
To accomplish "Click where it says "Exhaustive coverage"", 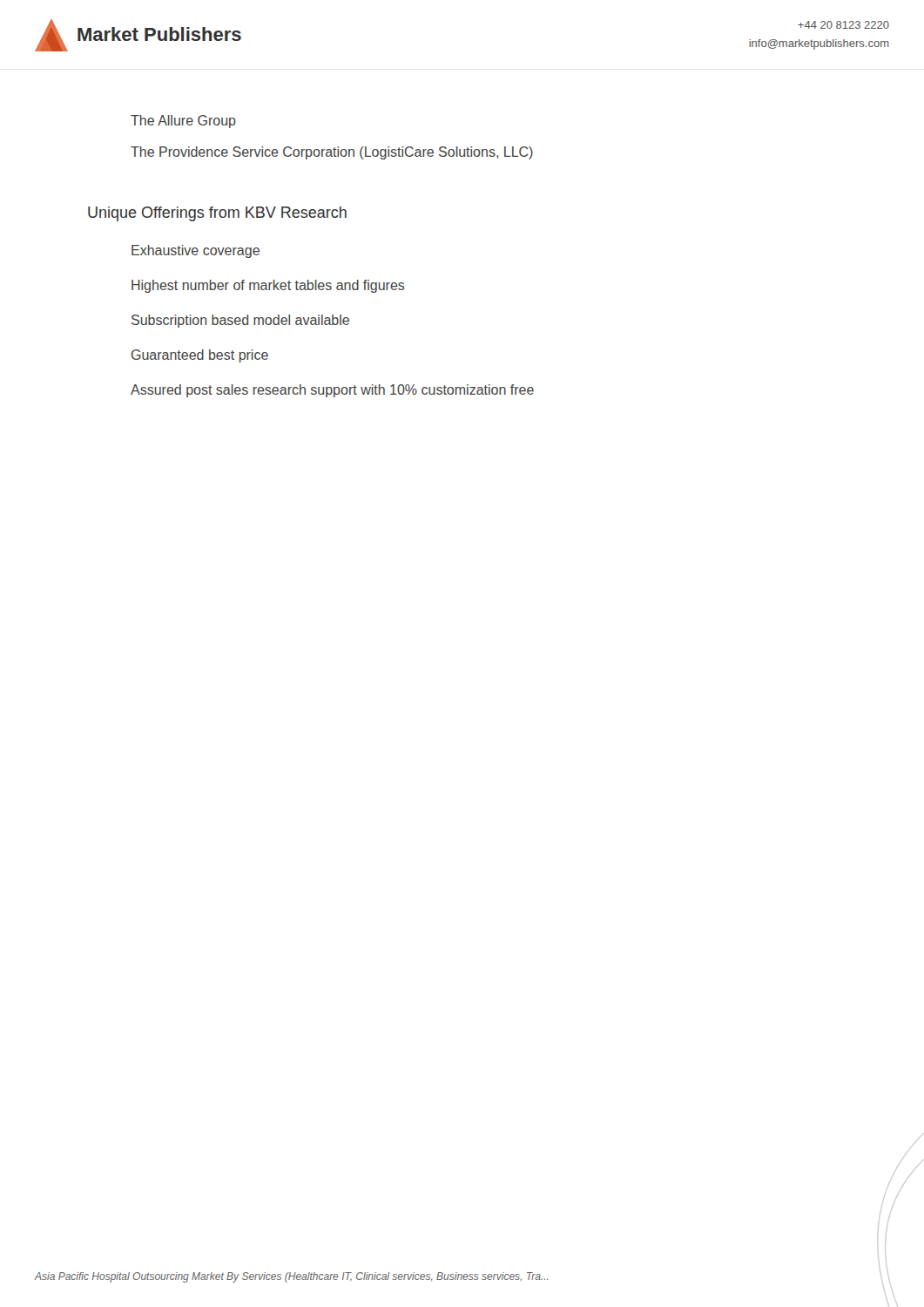I will pos(195,250).
